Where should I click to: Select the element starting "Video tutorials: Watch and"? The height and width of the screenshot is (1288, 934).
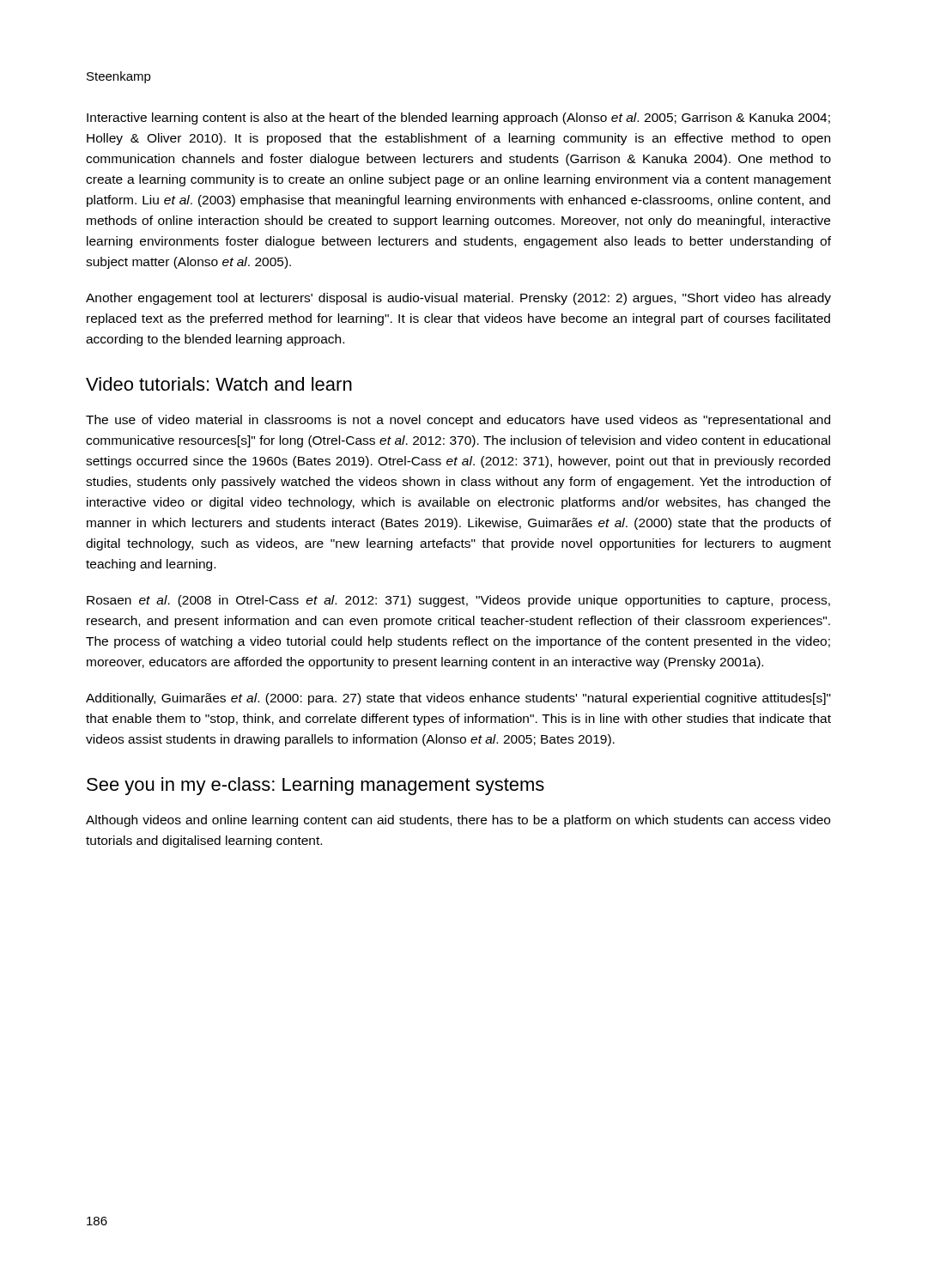[x=219, y=384]
